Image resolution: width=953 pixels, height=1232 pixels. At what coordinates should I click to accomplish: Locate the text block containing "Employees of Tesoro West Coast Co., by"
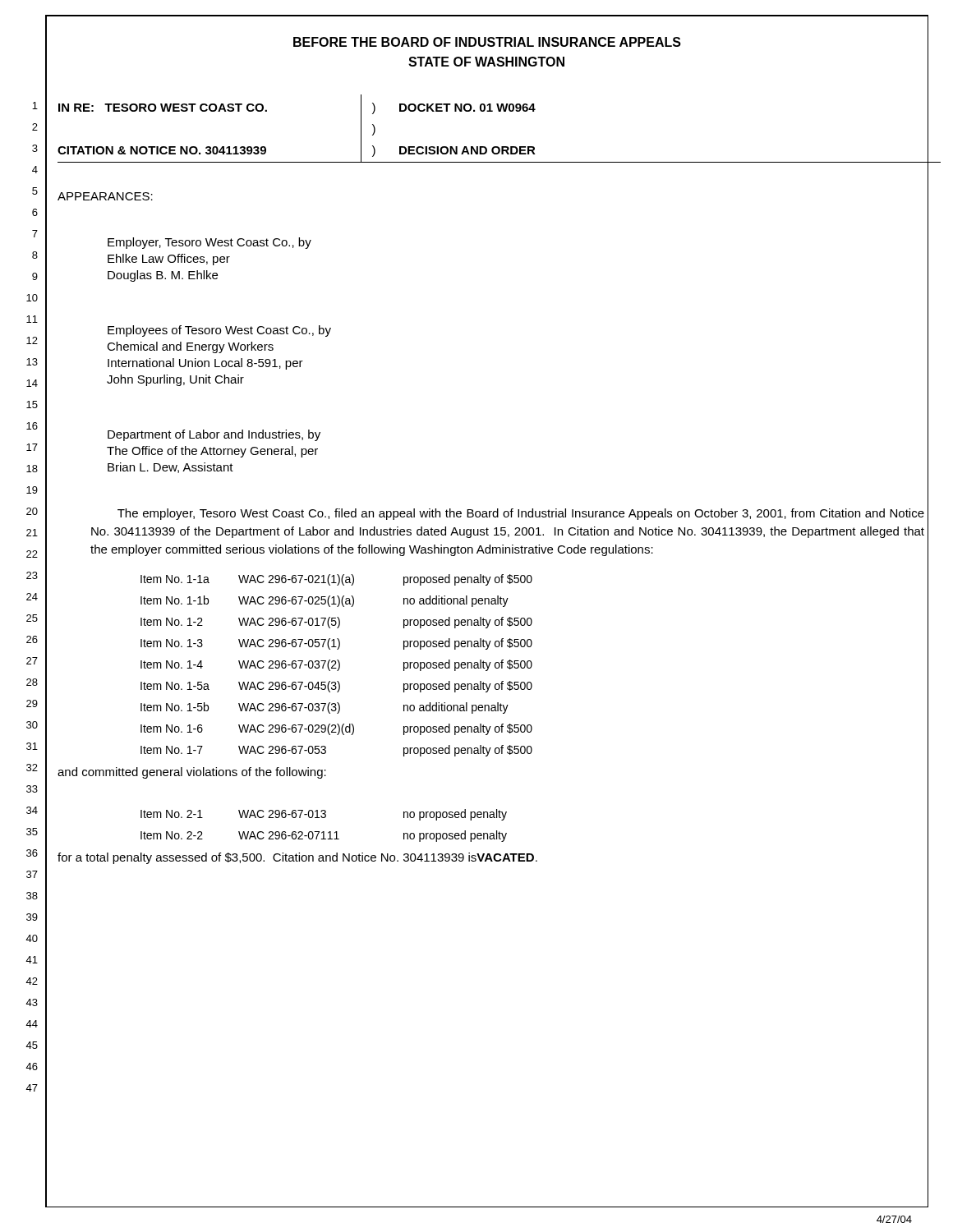tap(219, 354)
